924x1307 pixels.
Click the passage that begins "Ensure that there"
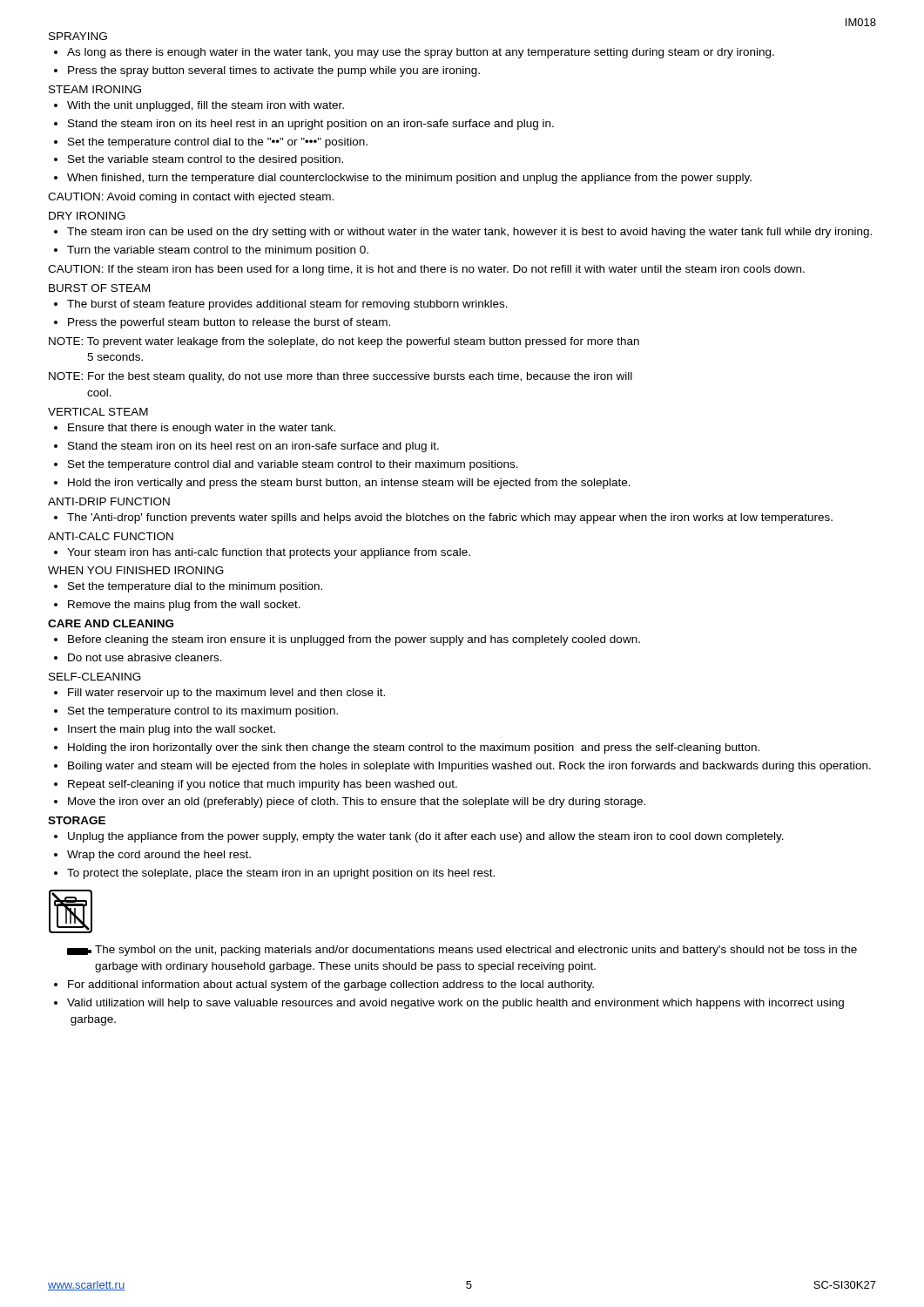[202, 428]
